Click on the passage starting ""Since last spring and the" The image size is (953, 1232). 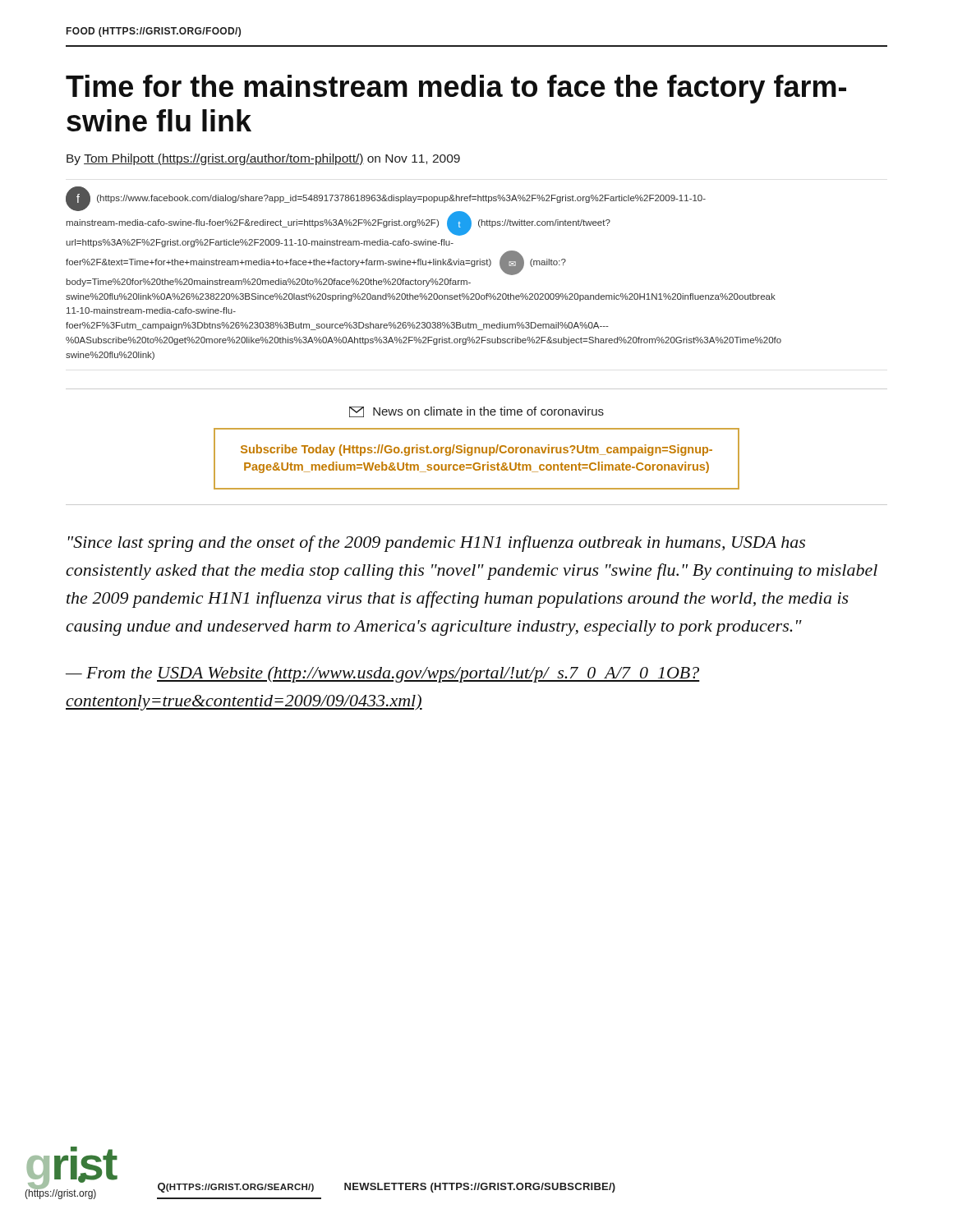476,621
